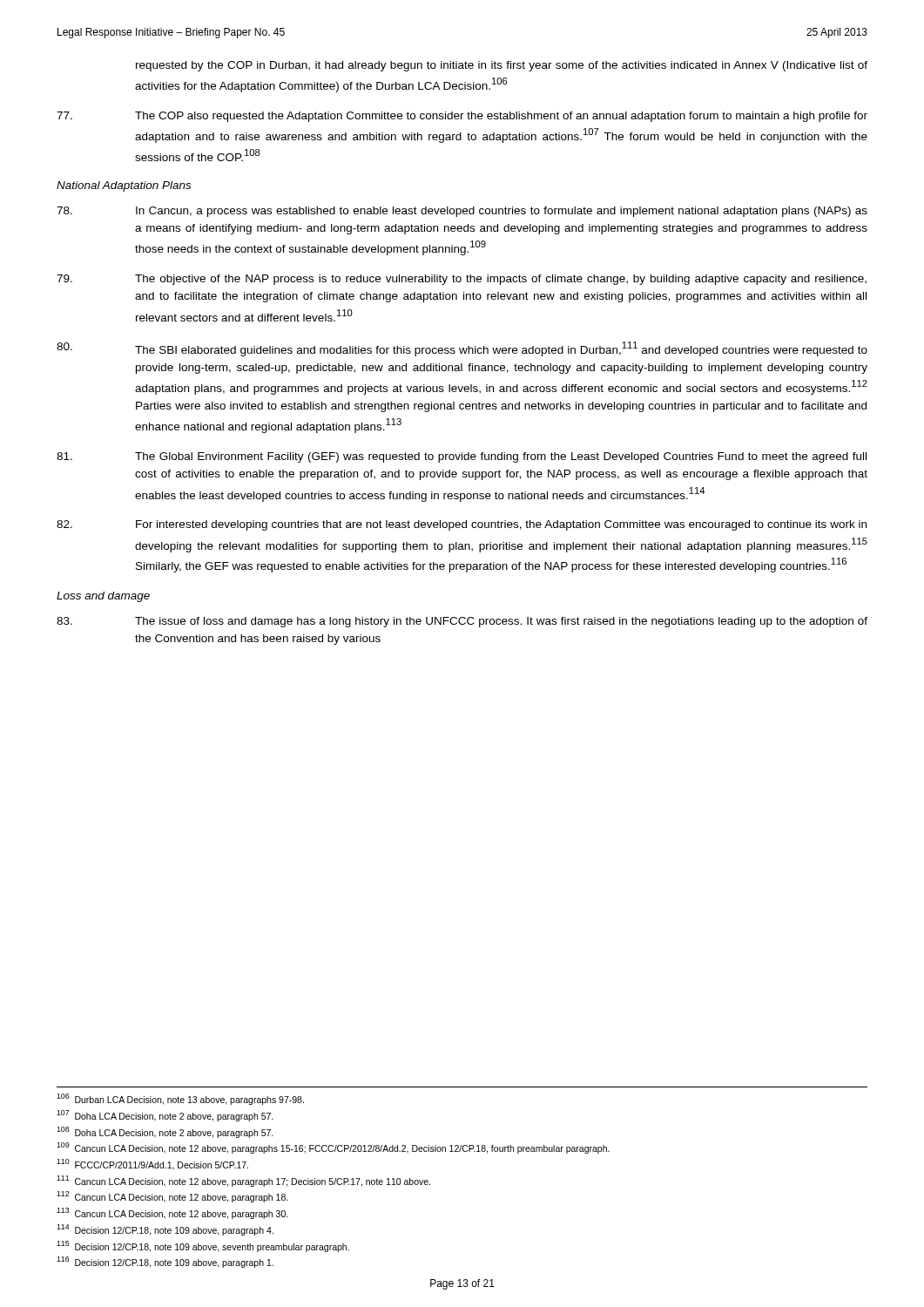This screenshot has height=1307, width=924.
Task: Point to the block beginning "The SBI elaborated guidelines"
Action: tap(462, 387)
